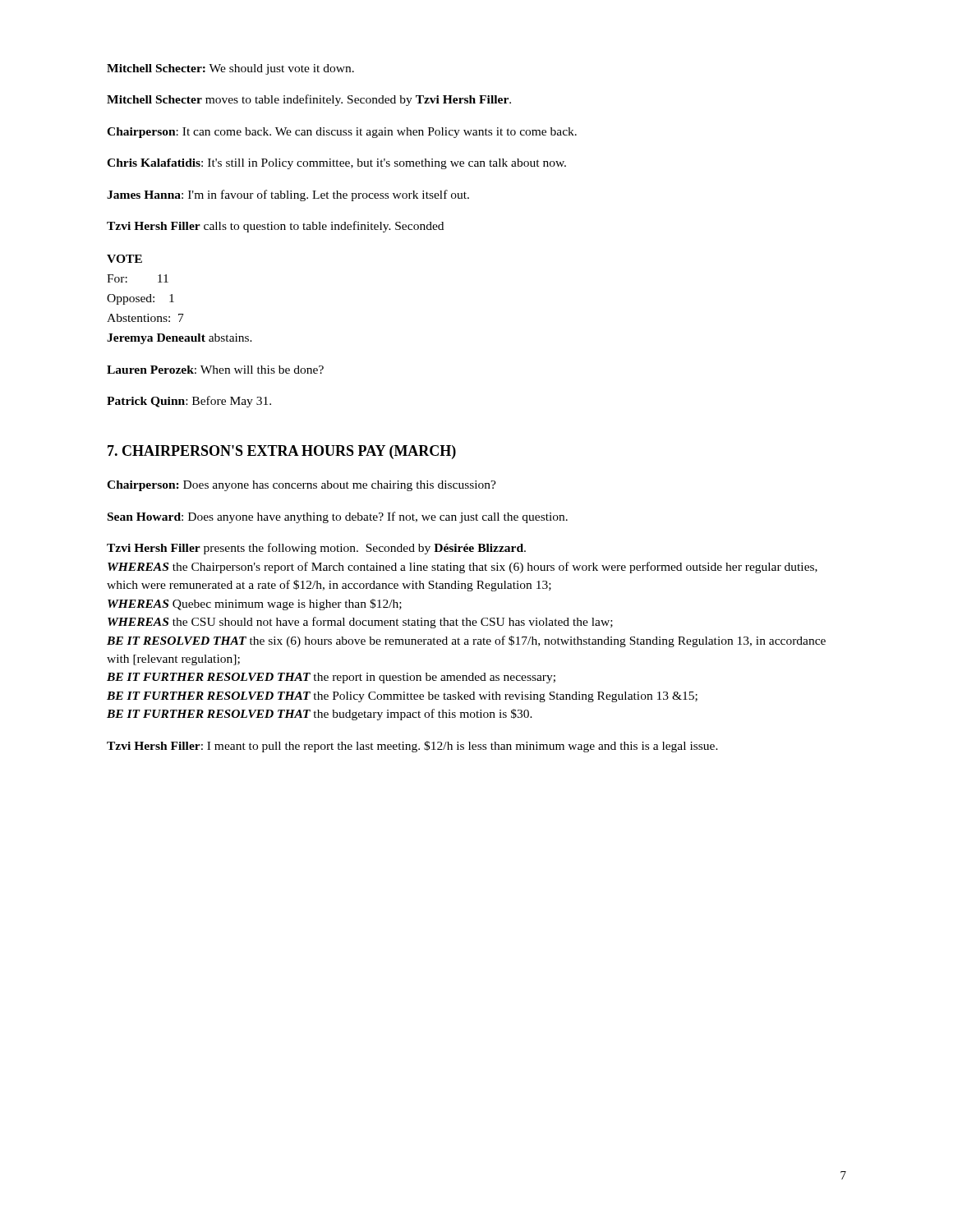The width and height of the screenshot is (953, 1232).
Task: Navigate to the text starting "Tzvi Hersh Filler: I meant"
Action: click(413, 745)
